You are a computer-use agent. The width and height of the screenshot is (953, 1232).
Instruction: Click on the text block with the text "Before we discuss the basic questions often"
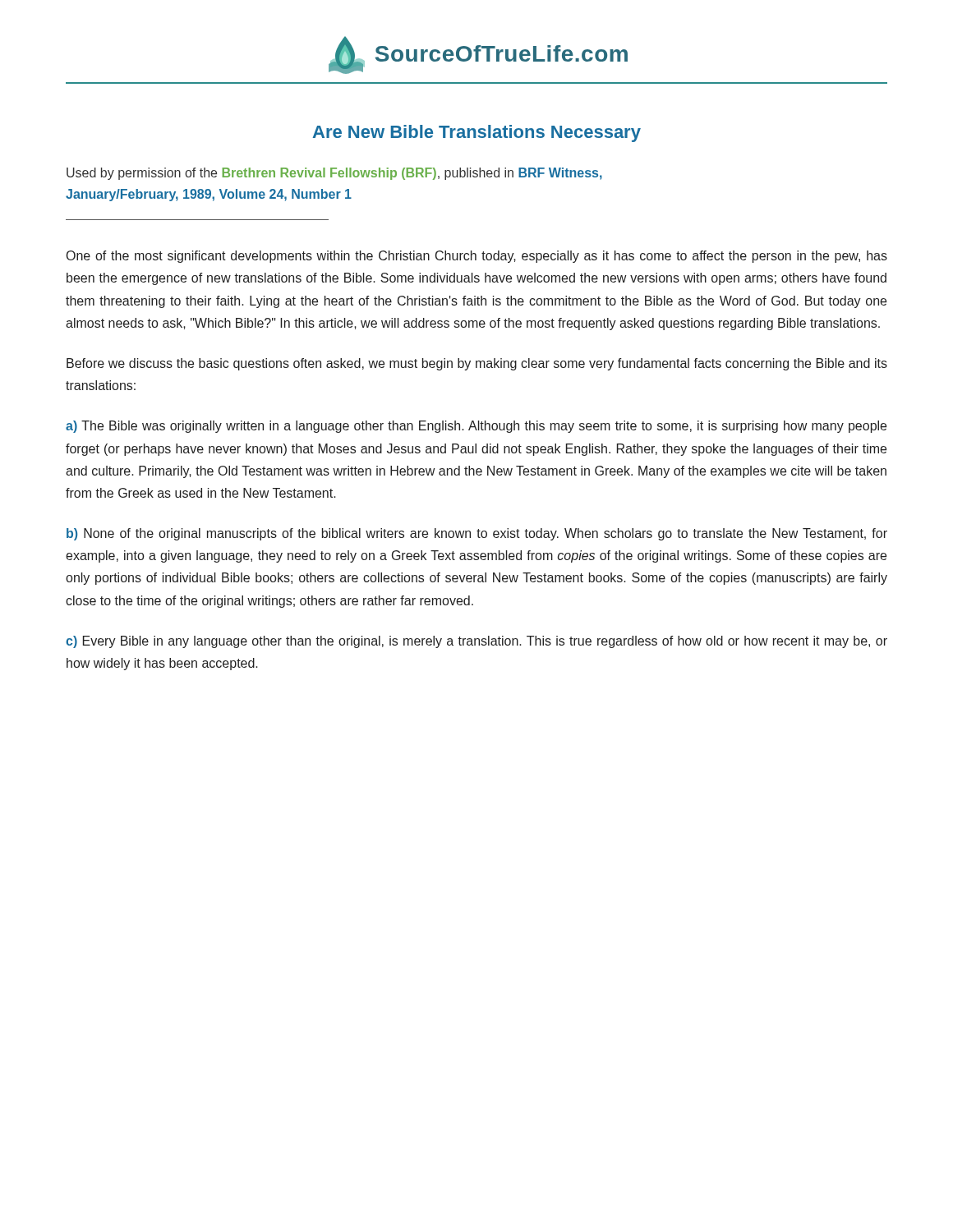click(476, 375)
